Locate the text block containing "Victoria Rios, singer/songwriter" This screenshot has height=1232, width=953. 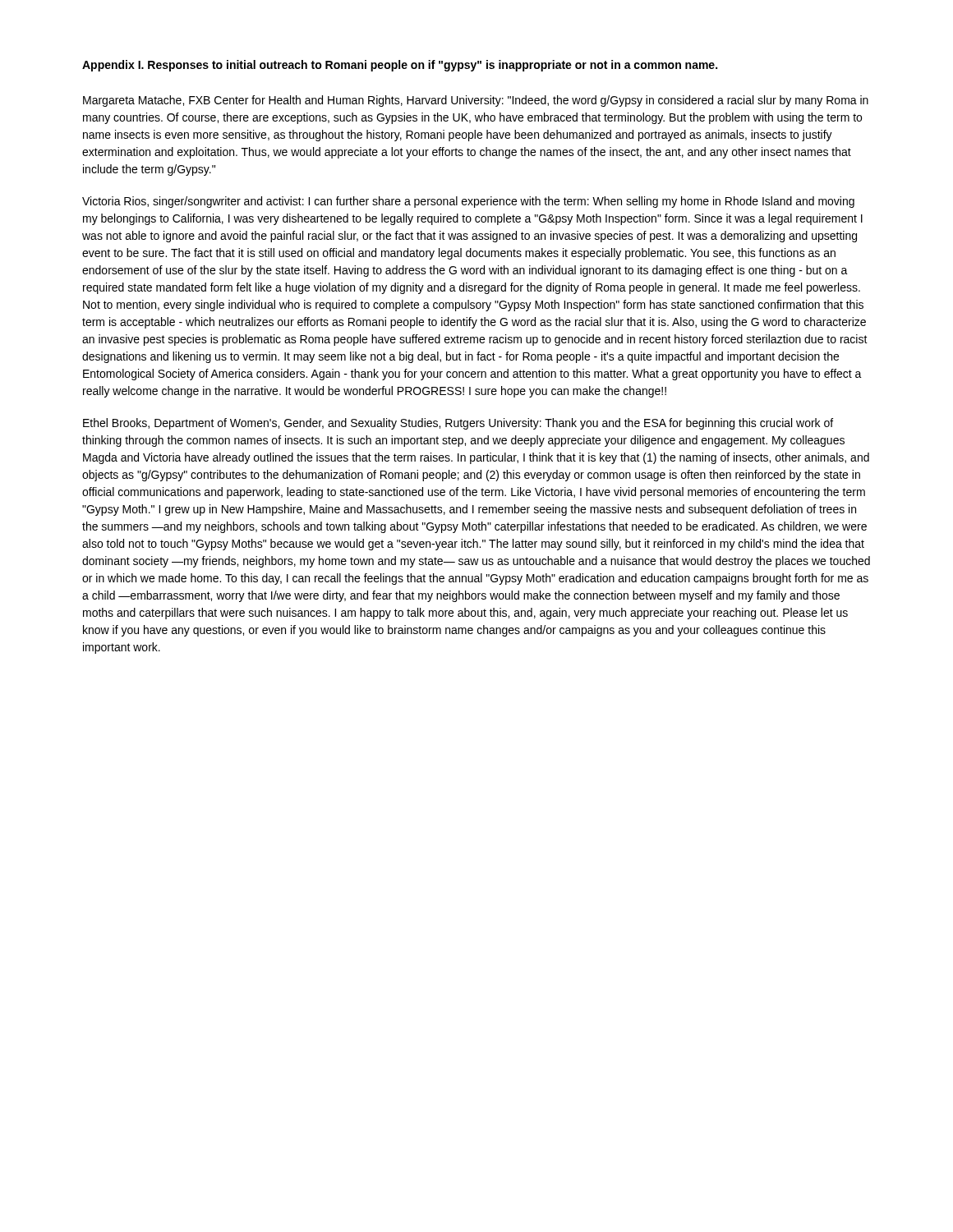point(475,296)
